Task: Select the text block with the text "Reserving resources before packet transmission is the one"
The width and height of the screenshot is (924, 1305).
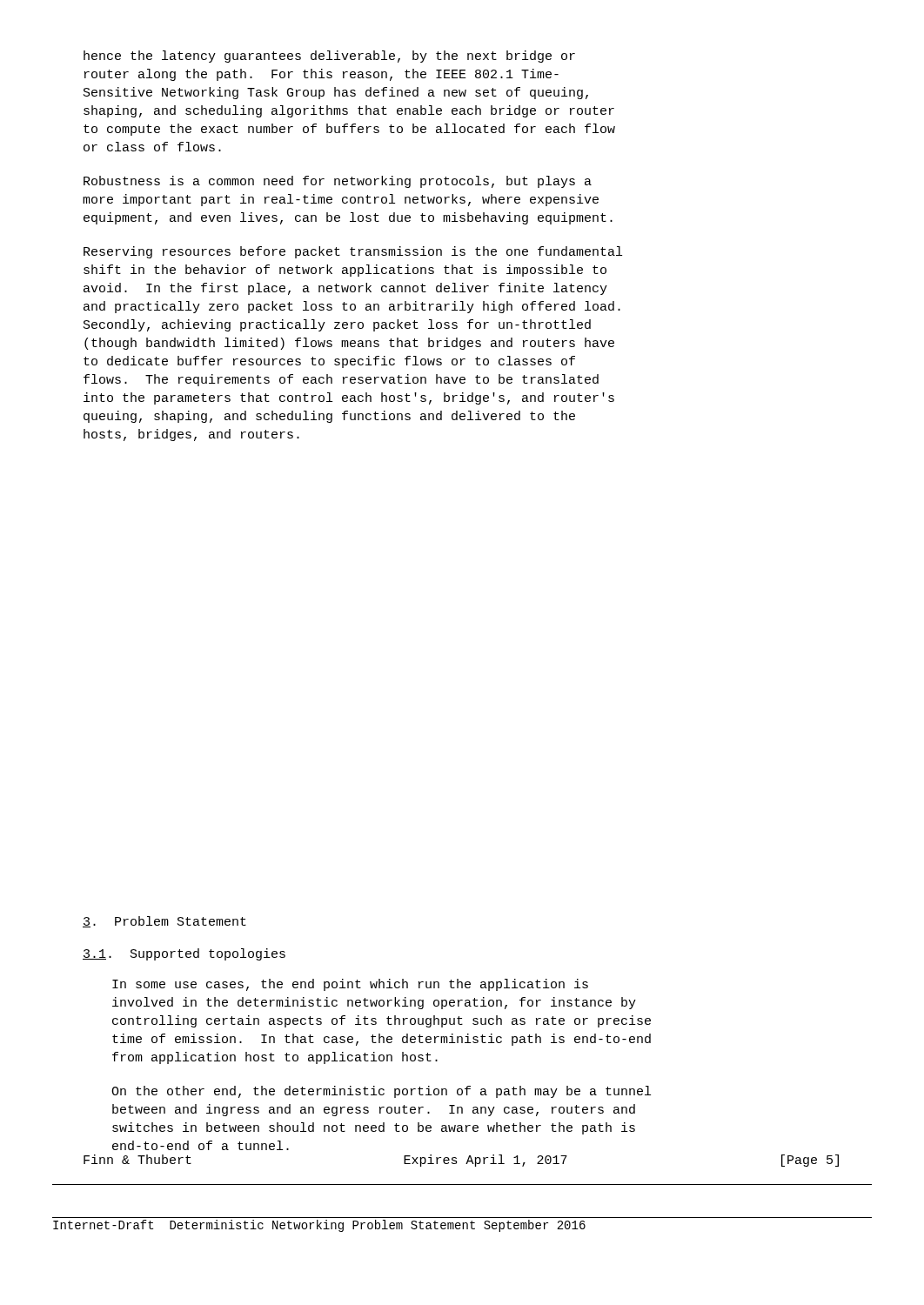Action: coord(353,344)
